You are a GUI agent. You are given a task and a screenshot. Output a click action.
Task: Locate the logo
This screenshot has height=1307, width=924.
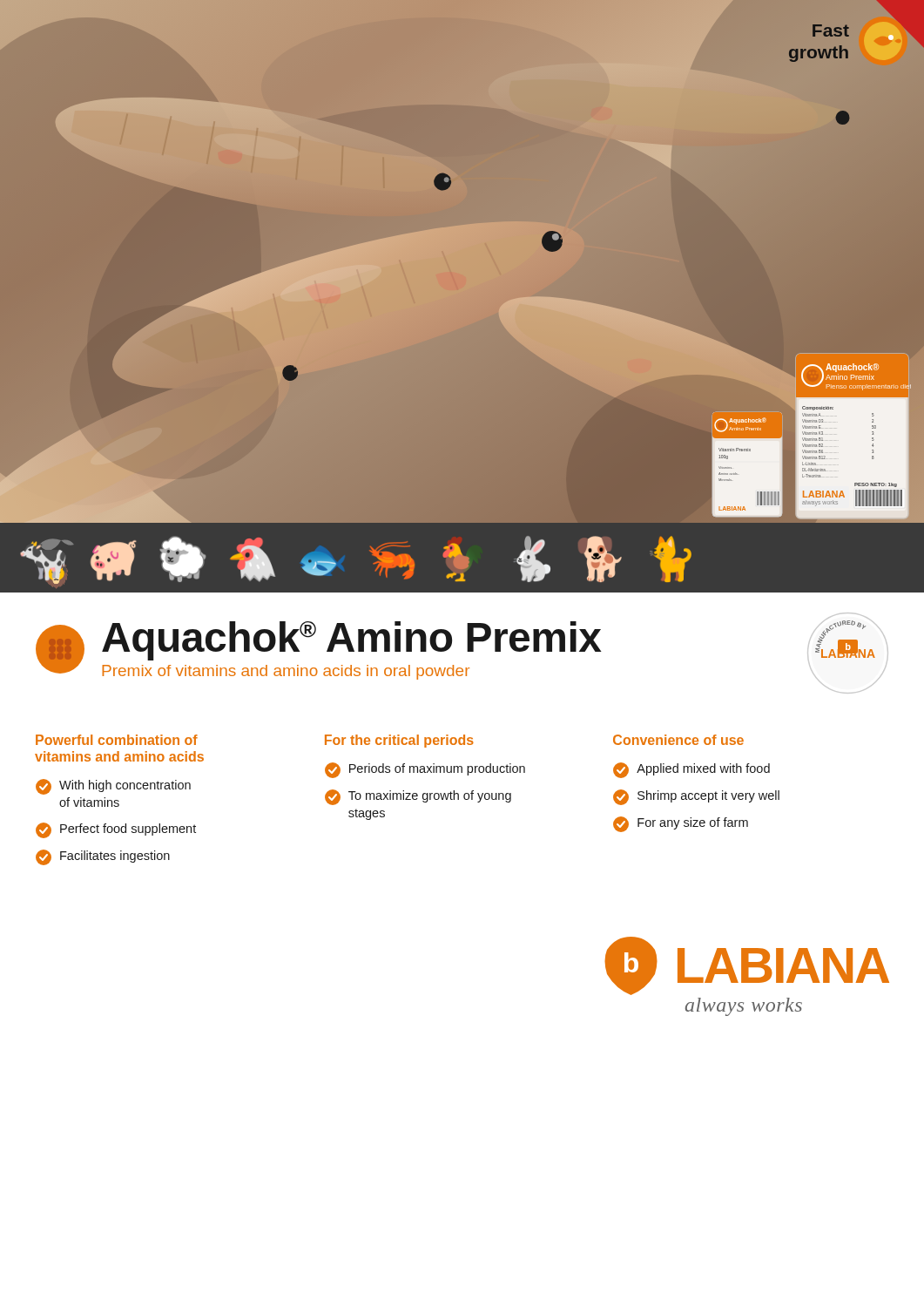(x=744, y=975)
